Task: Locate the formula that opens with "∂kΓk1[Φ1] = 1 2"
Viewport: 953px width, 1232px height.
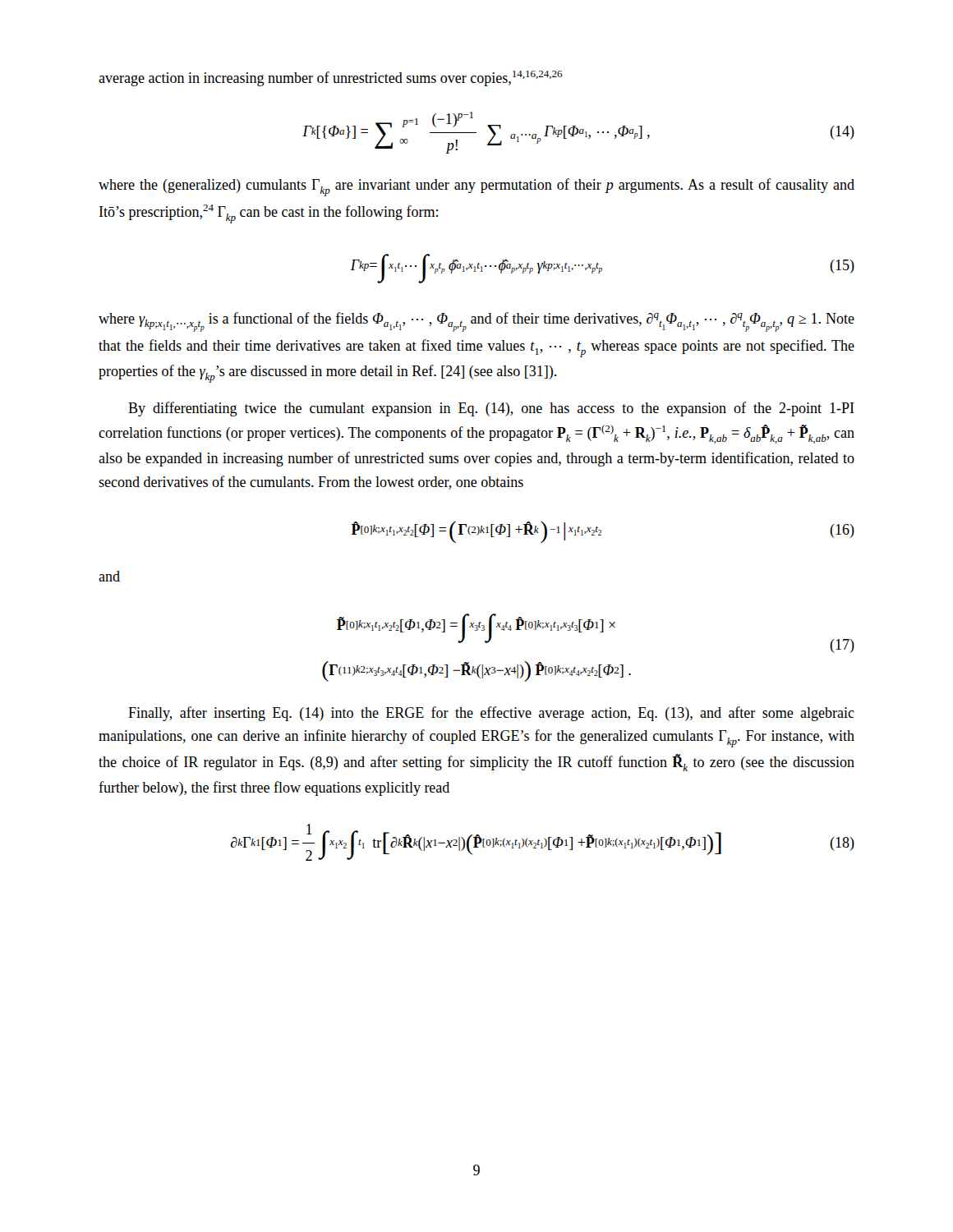Action: (476, 843)
